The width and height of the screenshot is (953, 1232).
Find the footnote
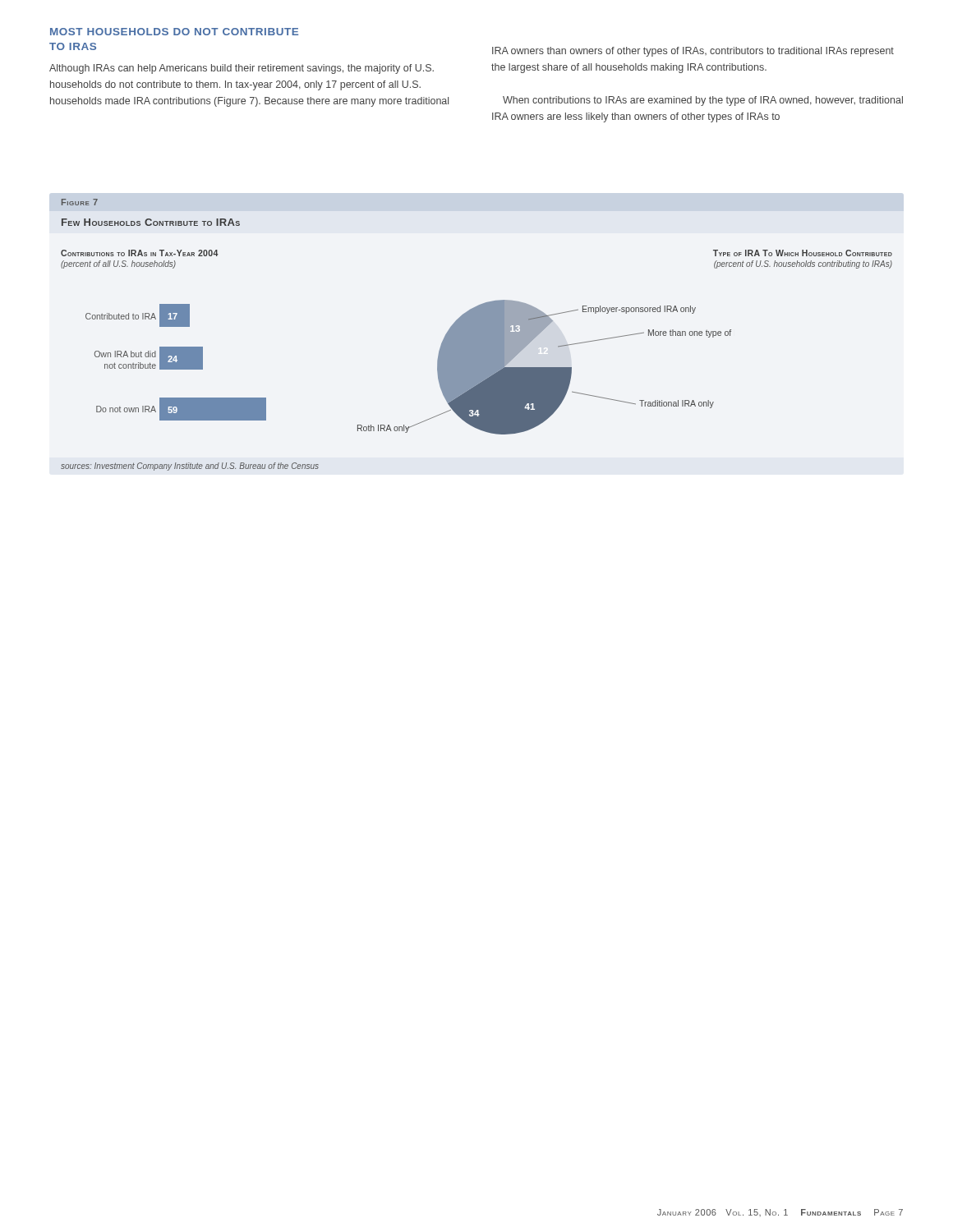[190, 466]
